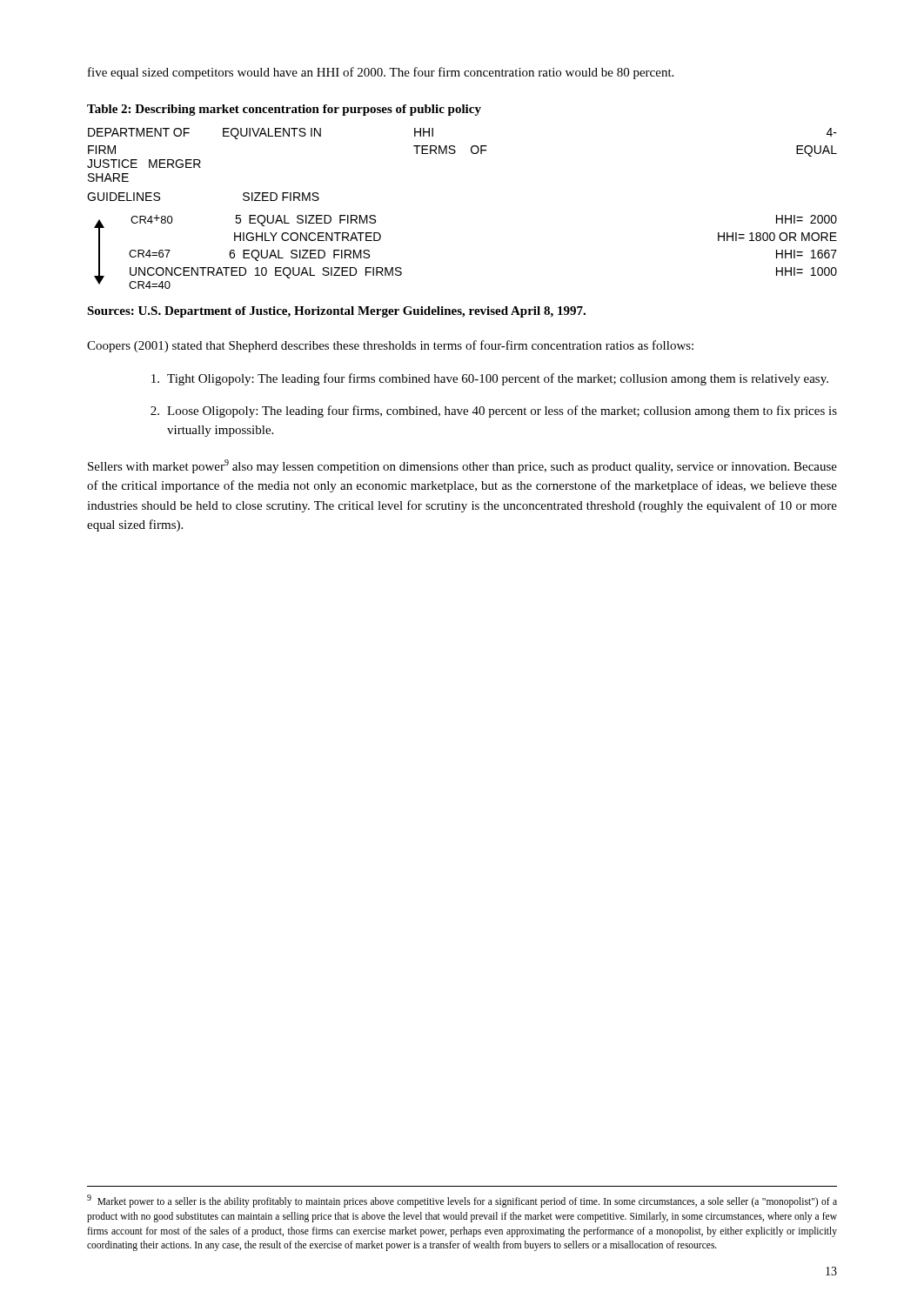Where is the passage that starts "2. Loose Oligopoly: The leading four firms,"?

click(484, 420)
